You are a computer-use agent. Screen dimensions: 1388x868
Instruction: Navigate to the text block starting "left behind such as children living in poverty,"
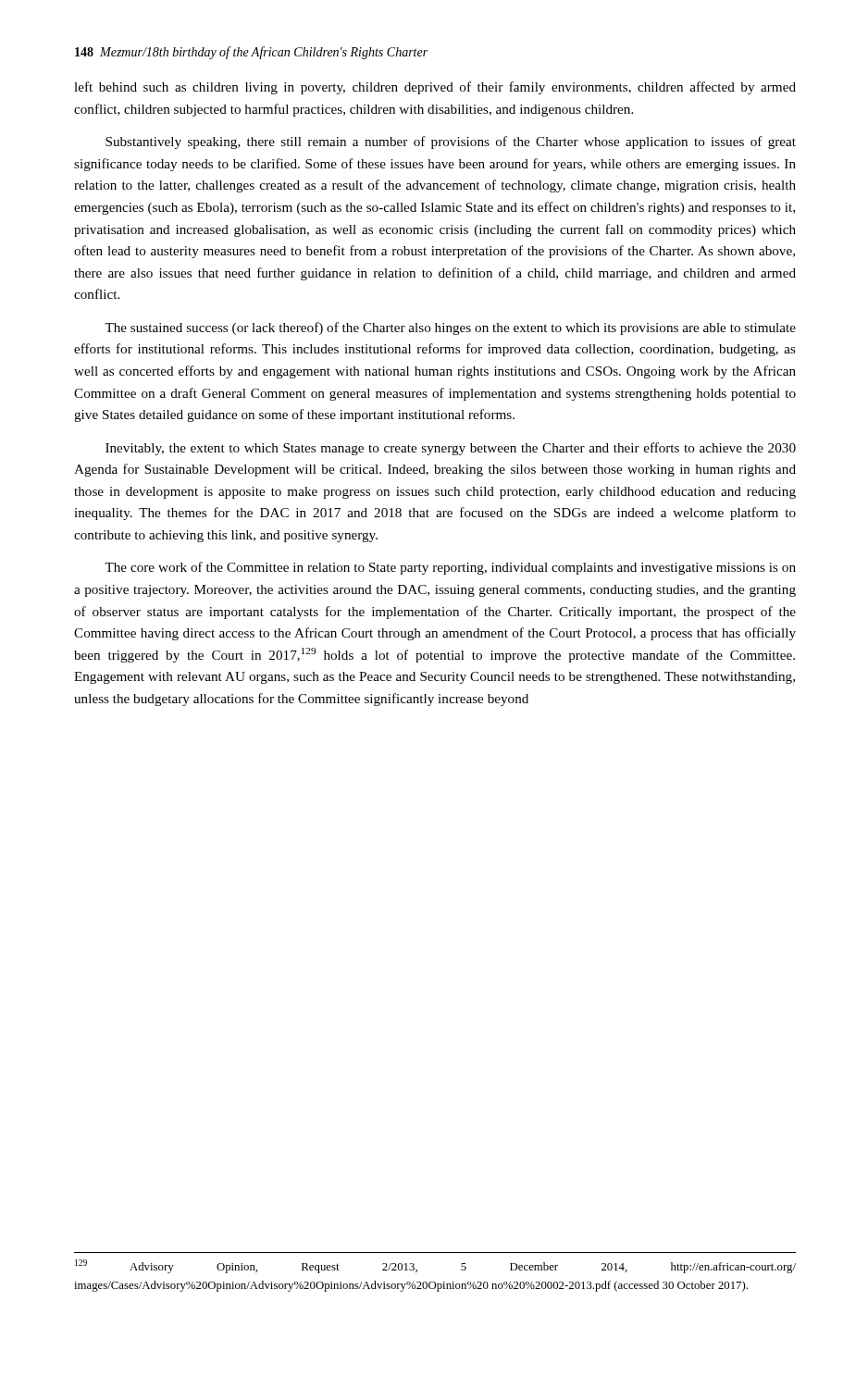click(x=435, y=98)
